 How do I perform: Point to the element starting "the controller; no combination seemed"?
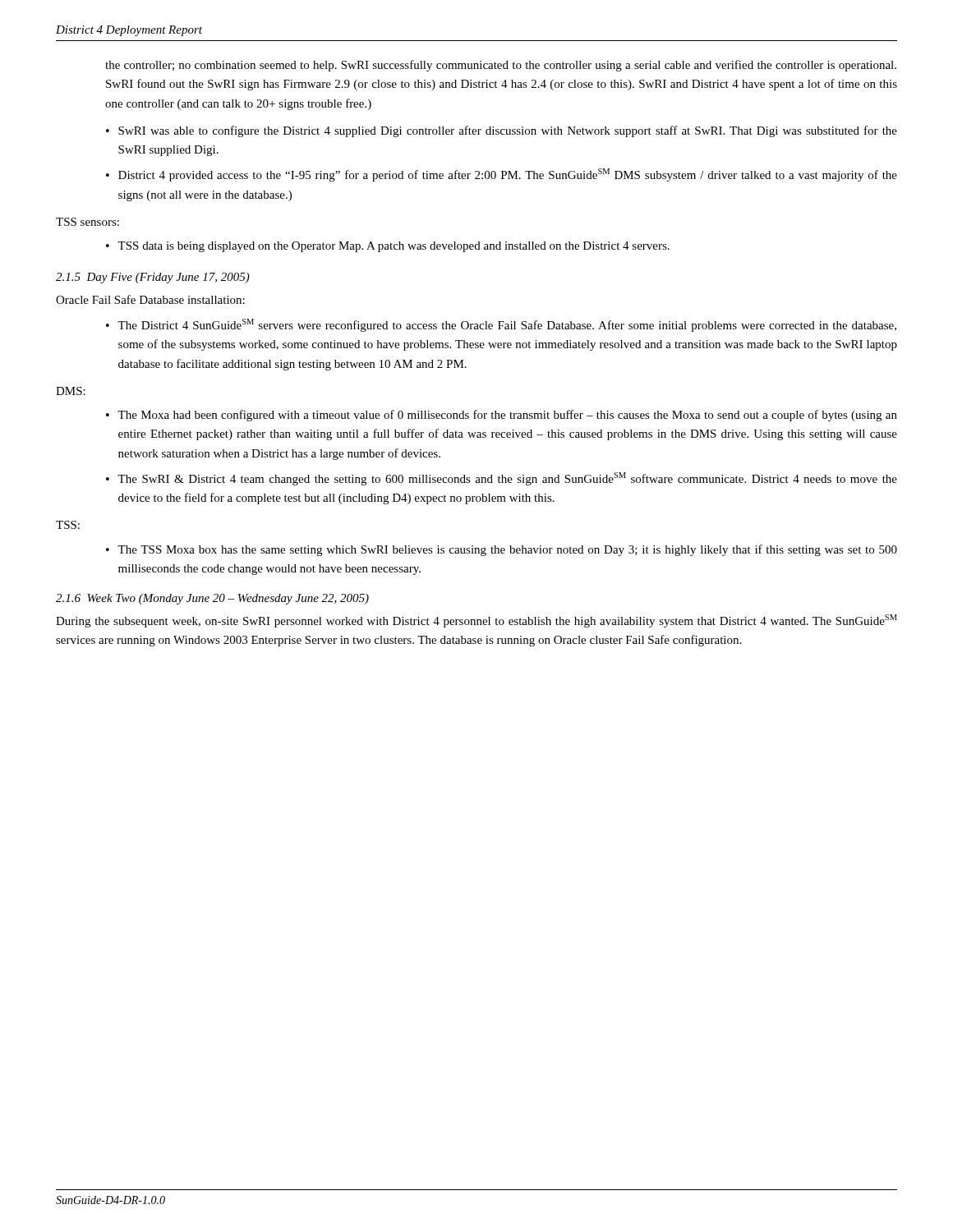[x=501, y=84]
